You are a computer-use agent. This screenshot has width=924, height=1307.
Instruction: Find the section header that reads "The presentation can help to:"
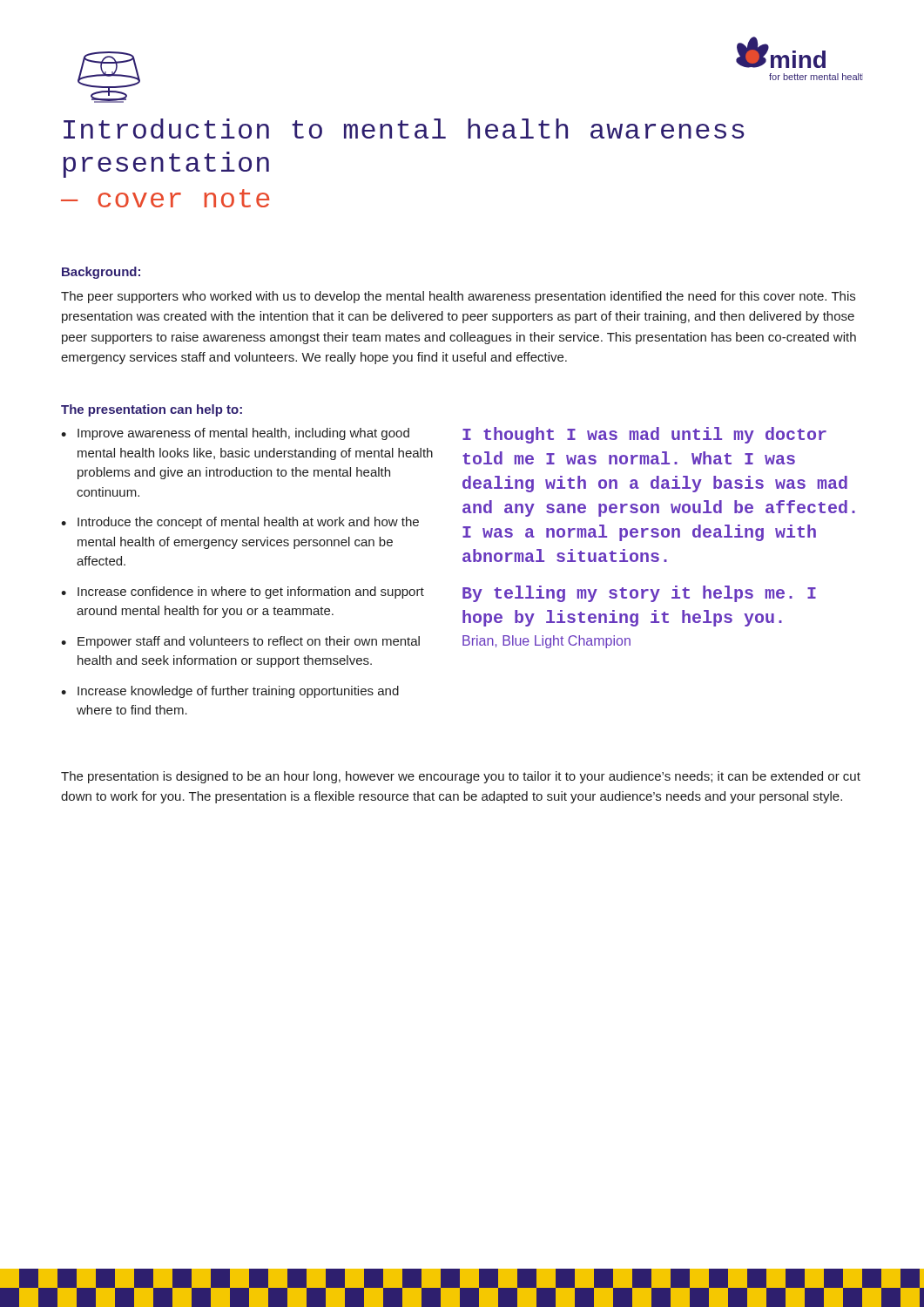(x=152, y=409)
